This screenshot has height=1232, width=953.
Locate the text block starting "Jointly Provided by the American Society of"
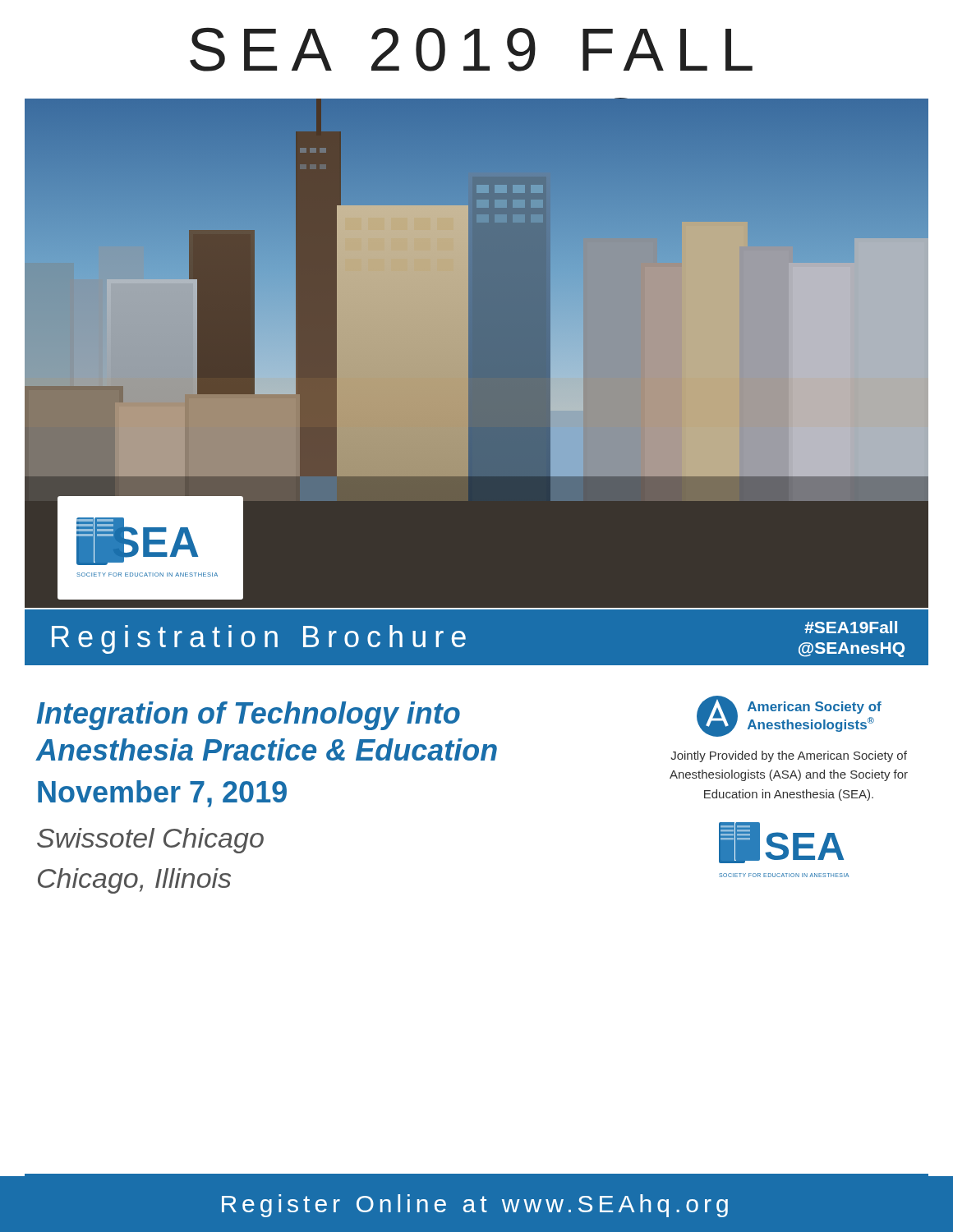point(789,774)
